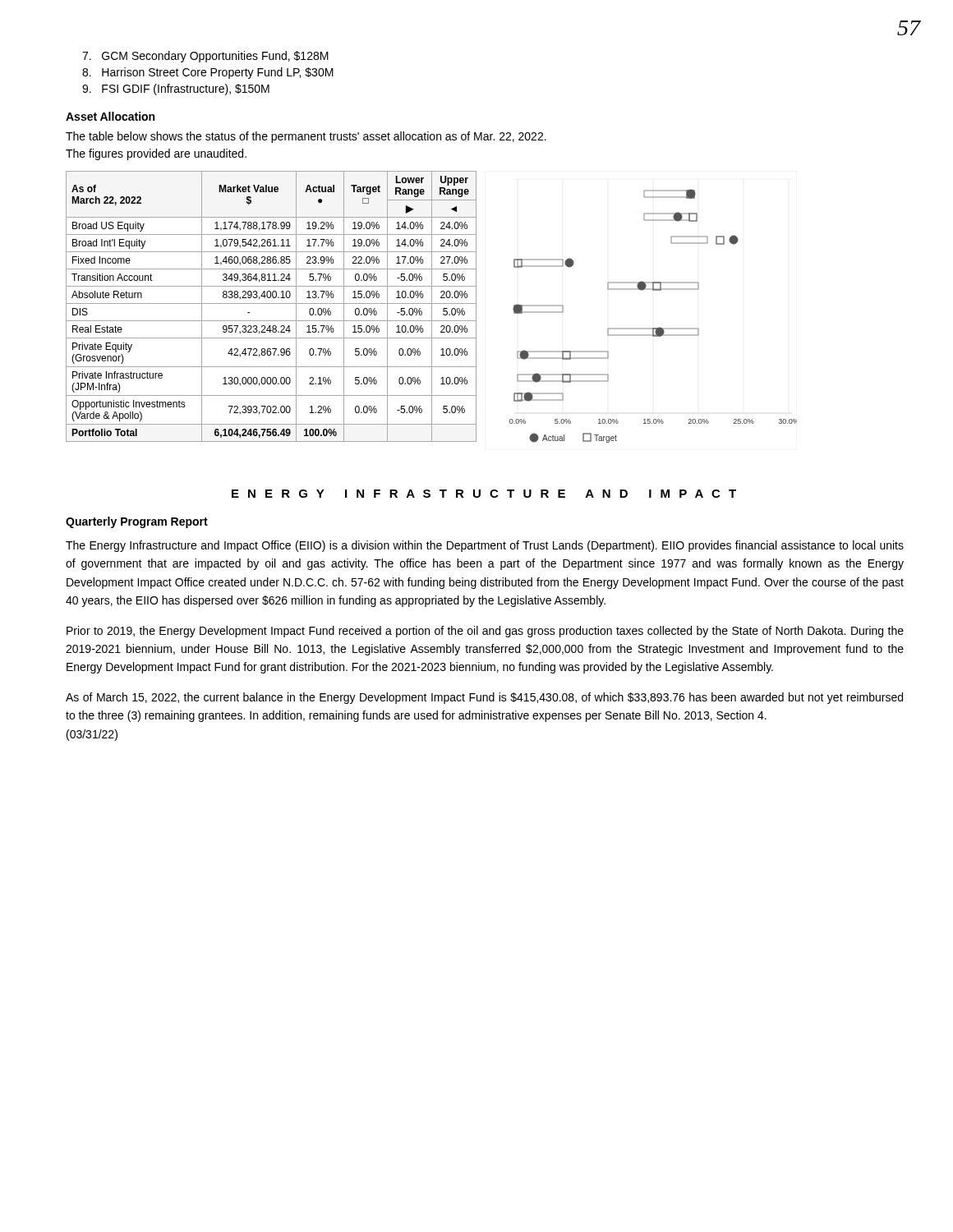953x1232 pixels.
Task: Click the passage that begins "The table below shows the status"
Action: point(306,145)
